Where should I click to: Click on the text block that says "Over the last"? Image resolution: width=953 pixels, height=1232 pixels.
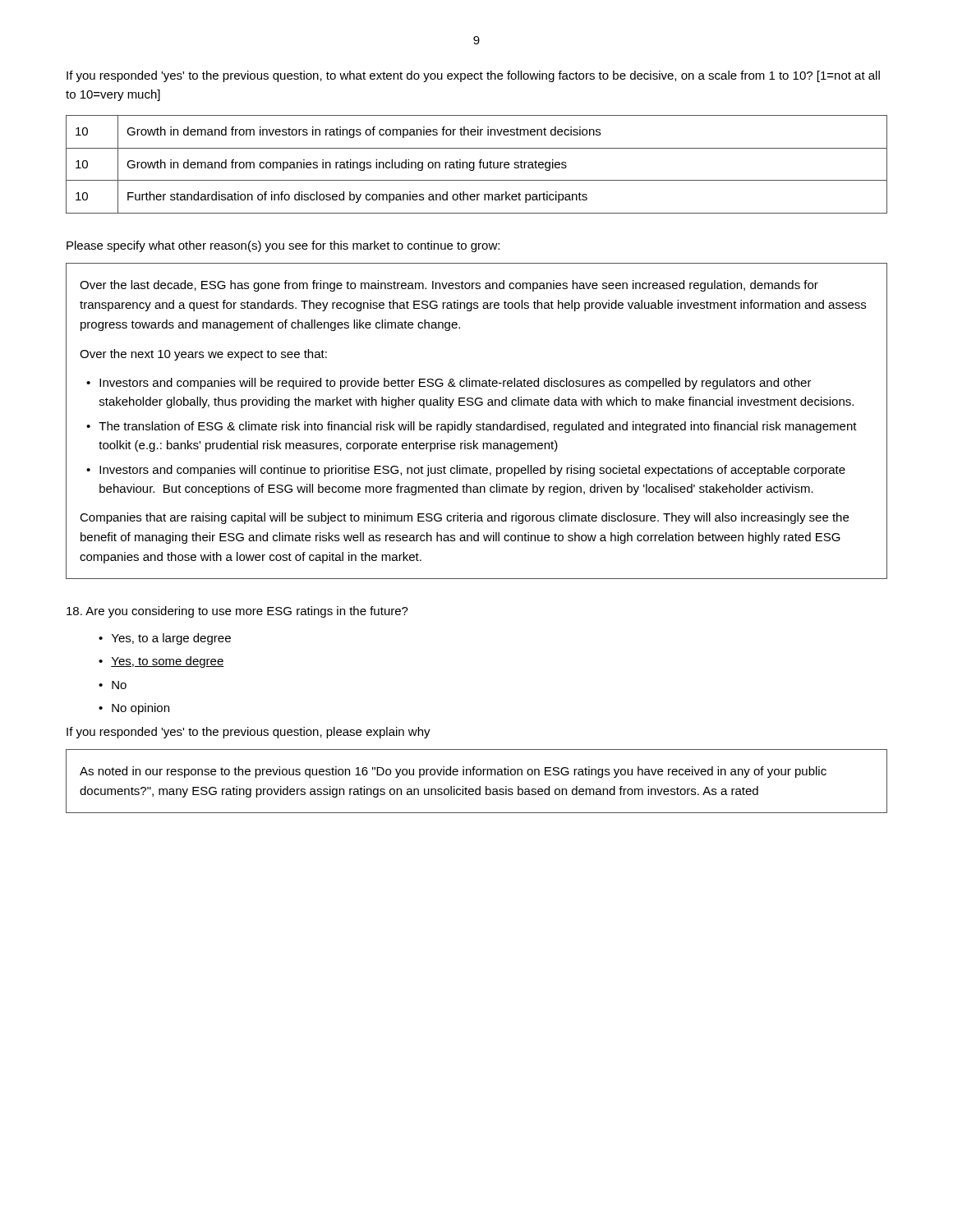click(x=476, y=421)
